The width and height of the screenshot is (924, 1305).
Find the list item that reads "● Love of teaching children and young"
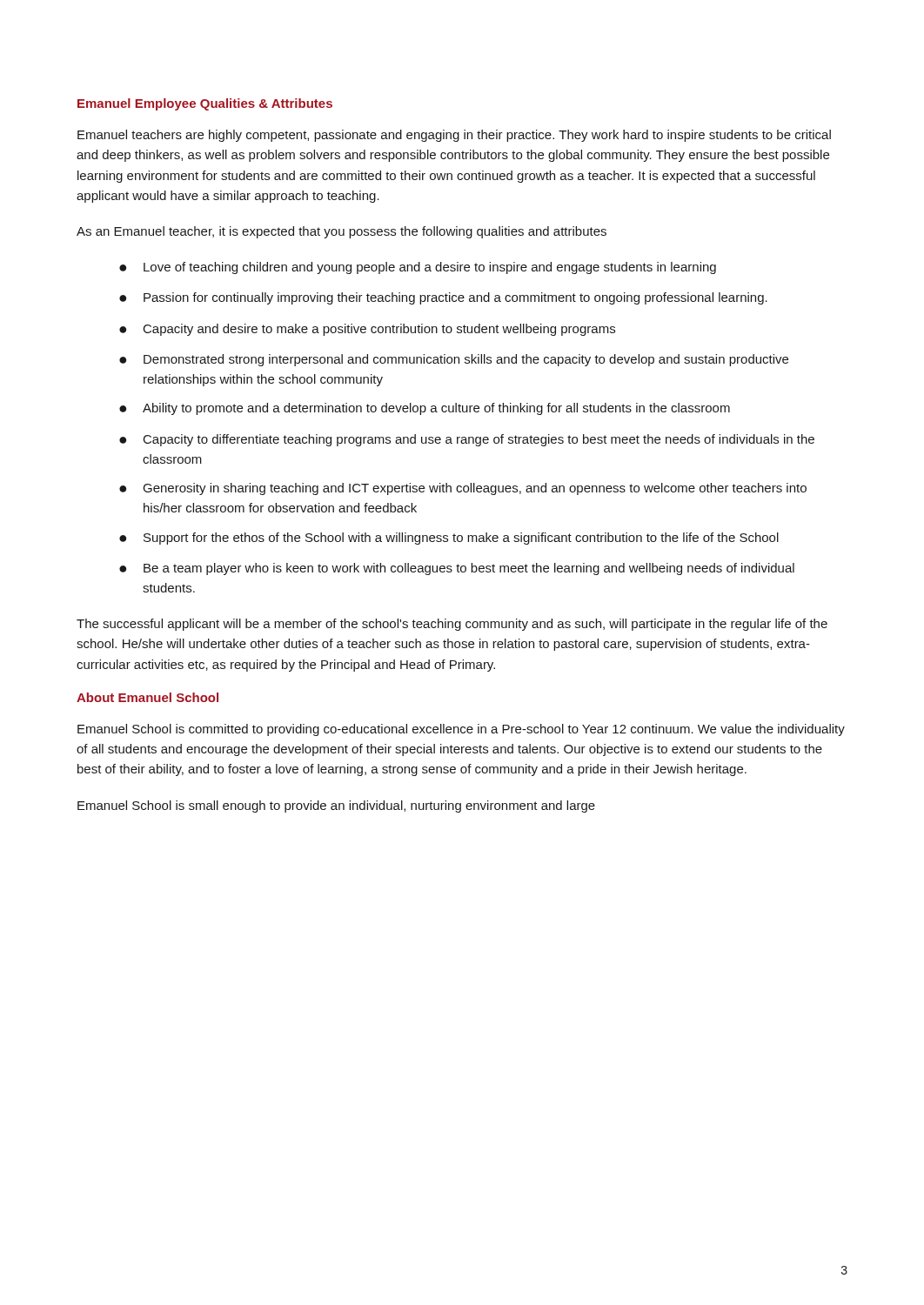coord(418,268)
